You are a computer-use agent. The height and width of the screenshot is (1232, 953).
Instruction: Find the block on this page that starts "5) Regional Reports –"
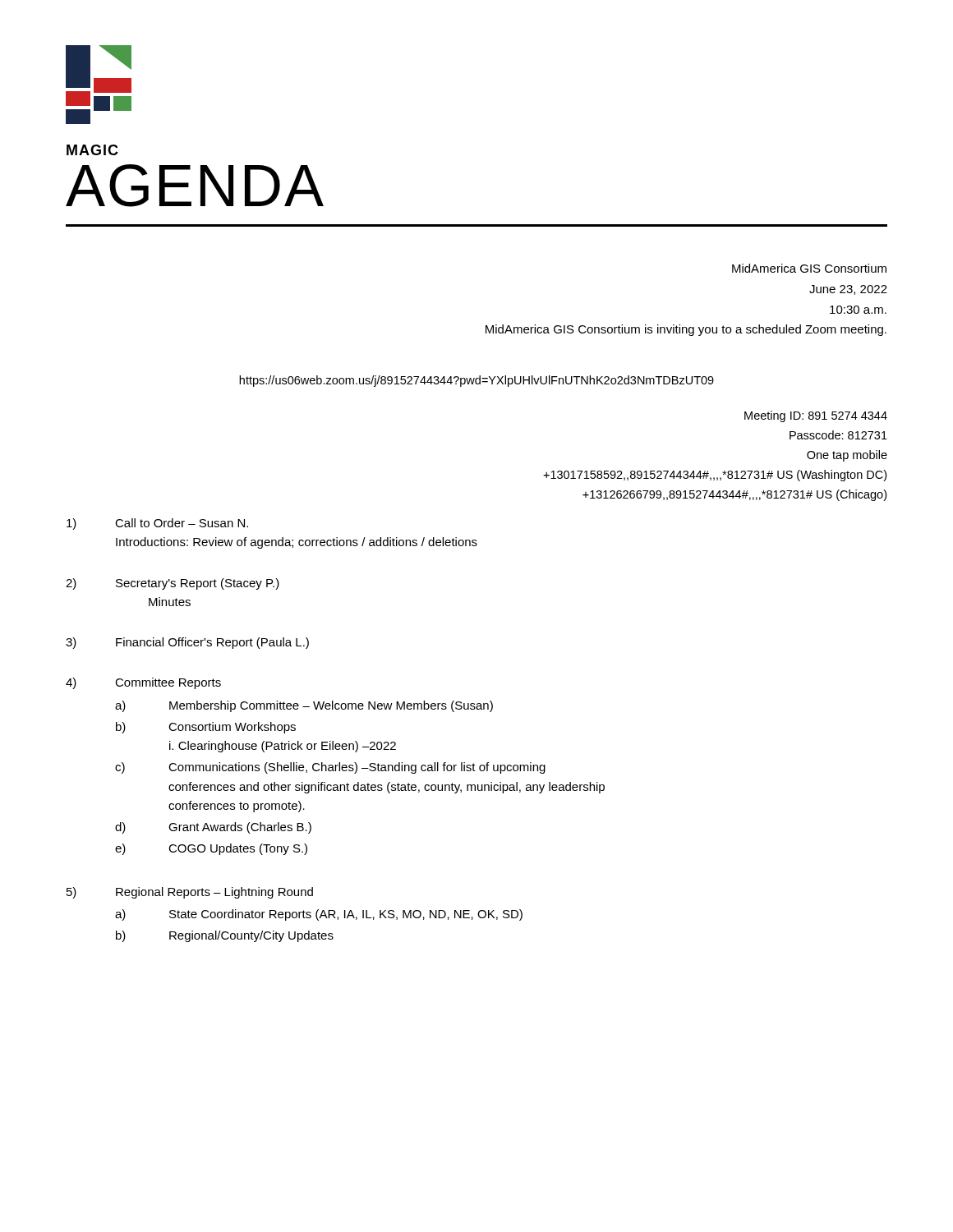pos(476,914)
